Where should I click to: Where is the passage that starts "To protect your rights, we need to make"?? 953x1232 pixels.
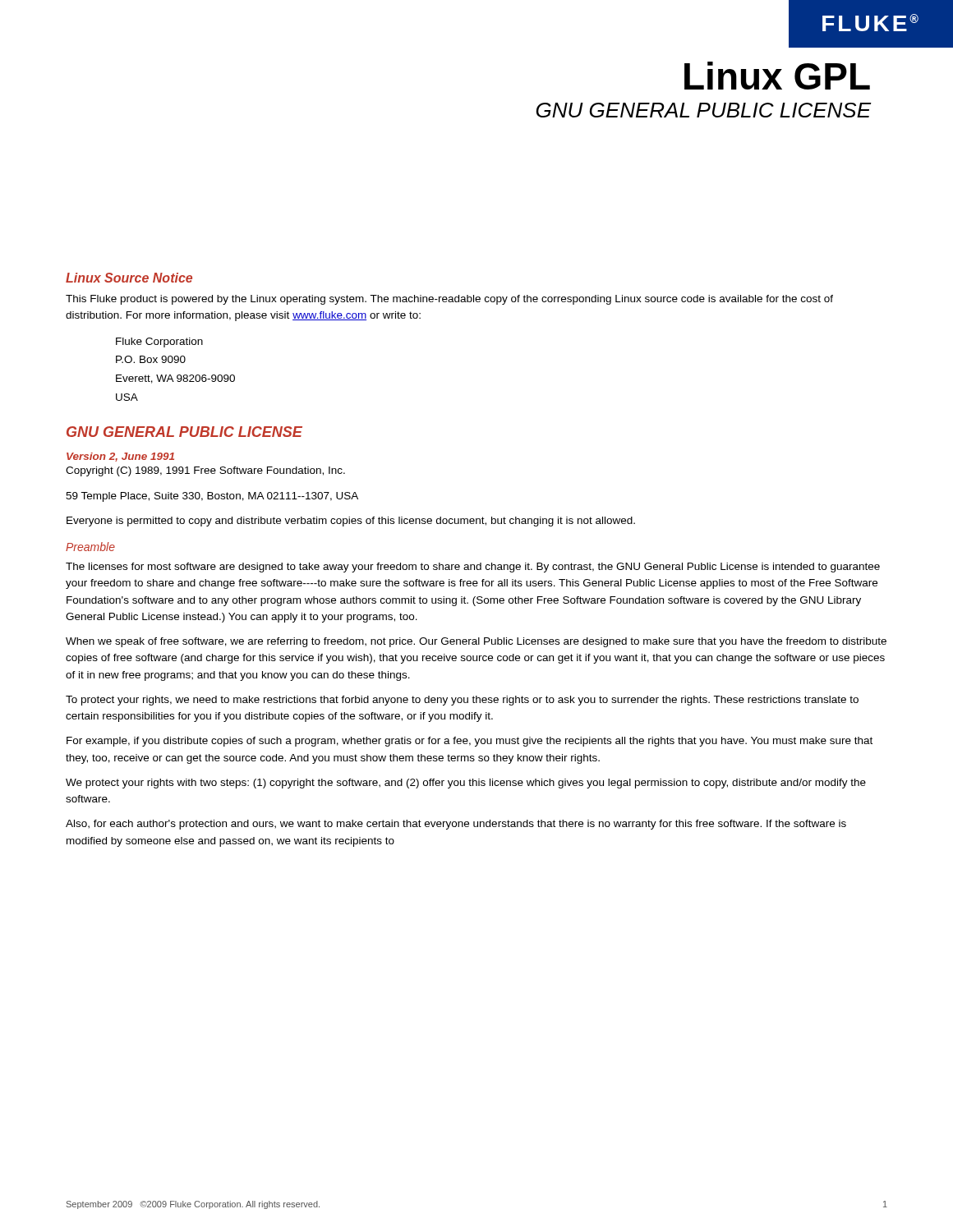(x=462, y=707)
